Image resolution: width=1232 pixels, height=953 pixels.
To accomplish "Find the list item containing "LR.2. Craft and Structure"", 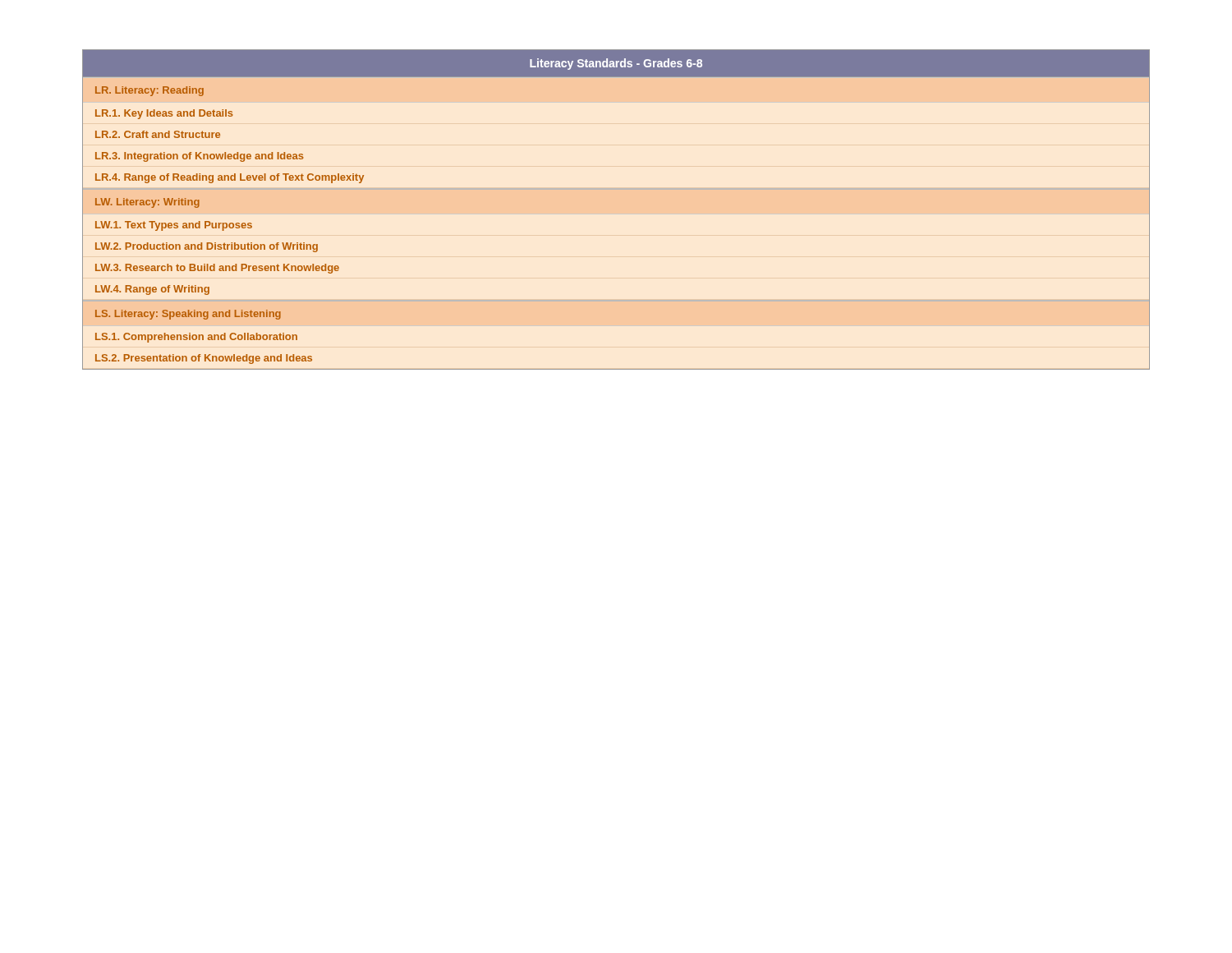I will click(158, 134).
